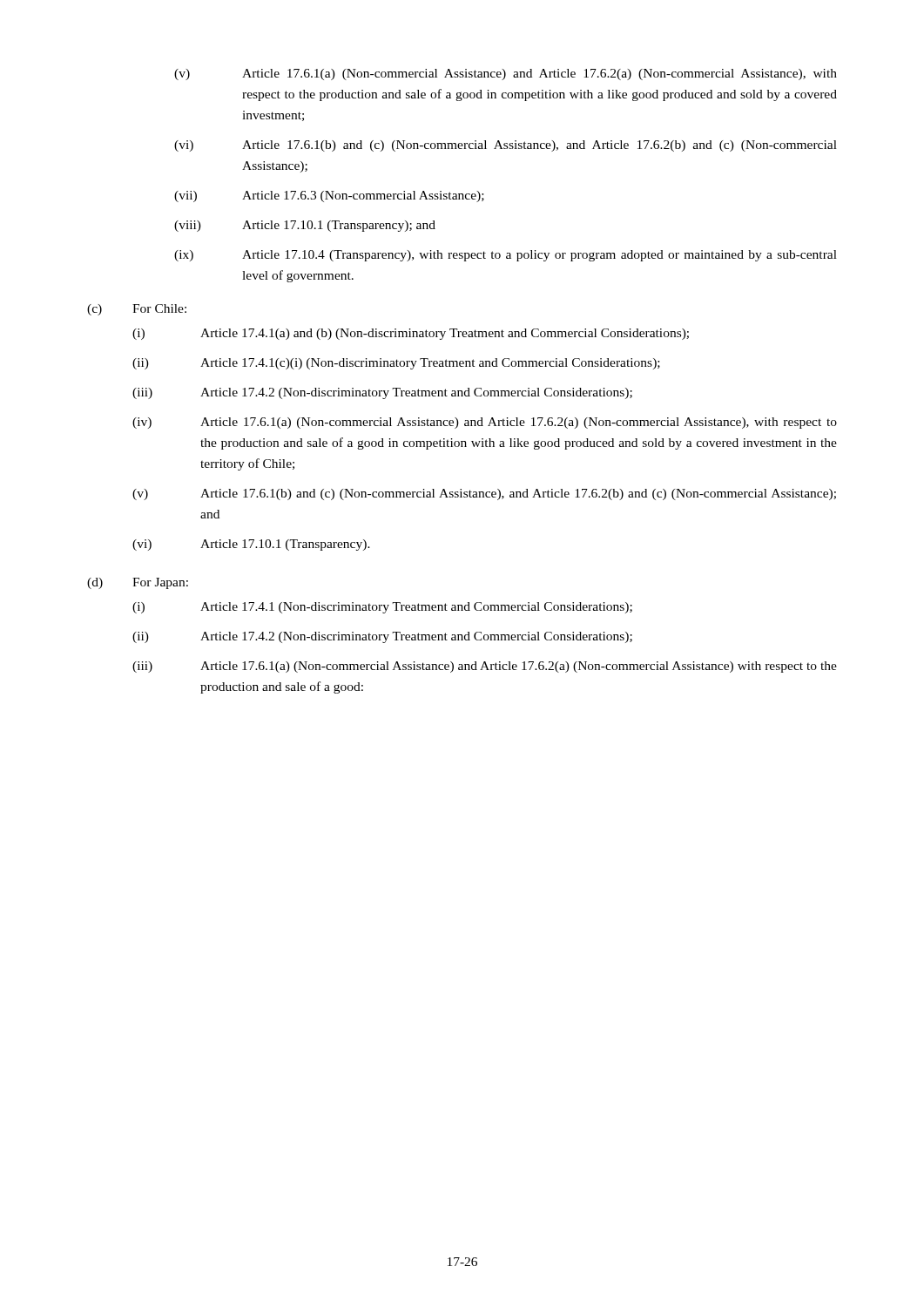Viewport: 924px width, 1307px height.
Task: Point to the element starting "(v) Article 17.6.1(b) and (c) (Non-commercial"
Action: pos(485,504)
